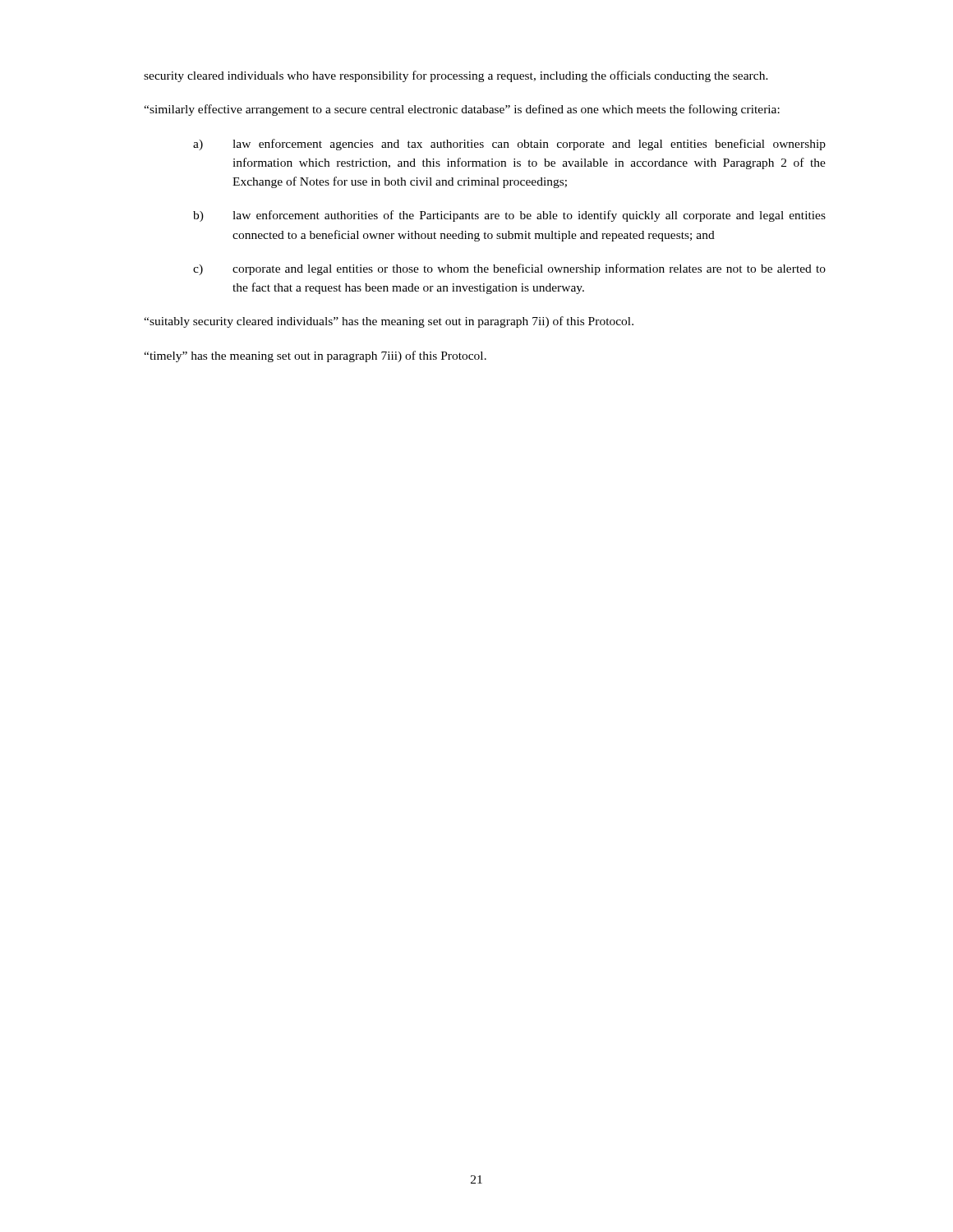This screenshot has width=953, height=1232.
Task: Click on the text block with the text "“similarly effective arrangement to a secure central electronic"
Action: point(462,109)
